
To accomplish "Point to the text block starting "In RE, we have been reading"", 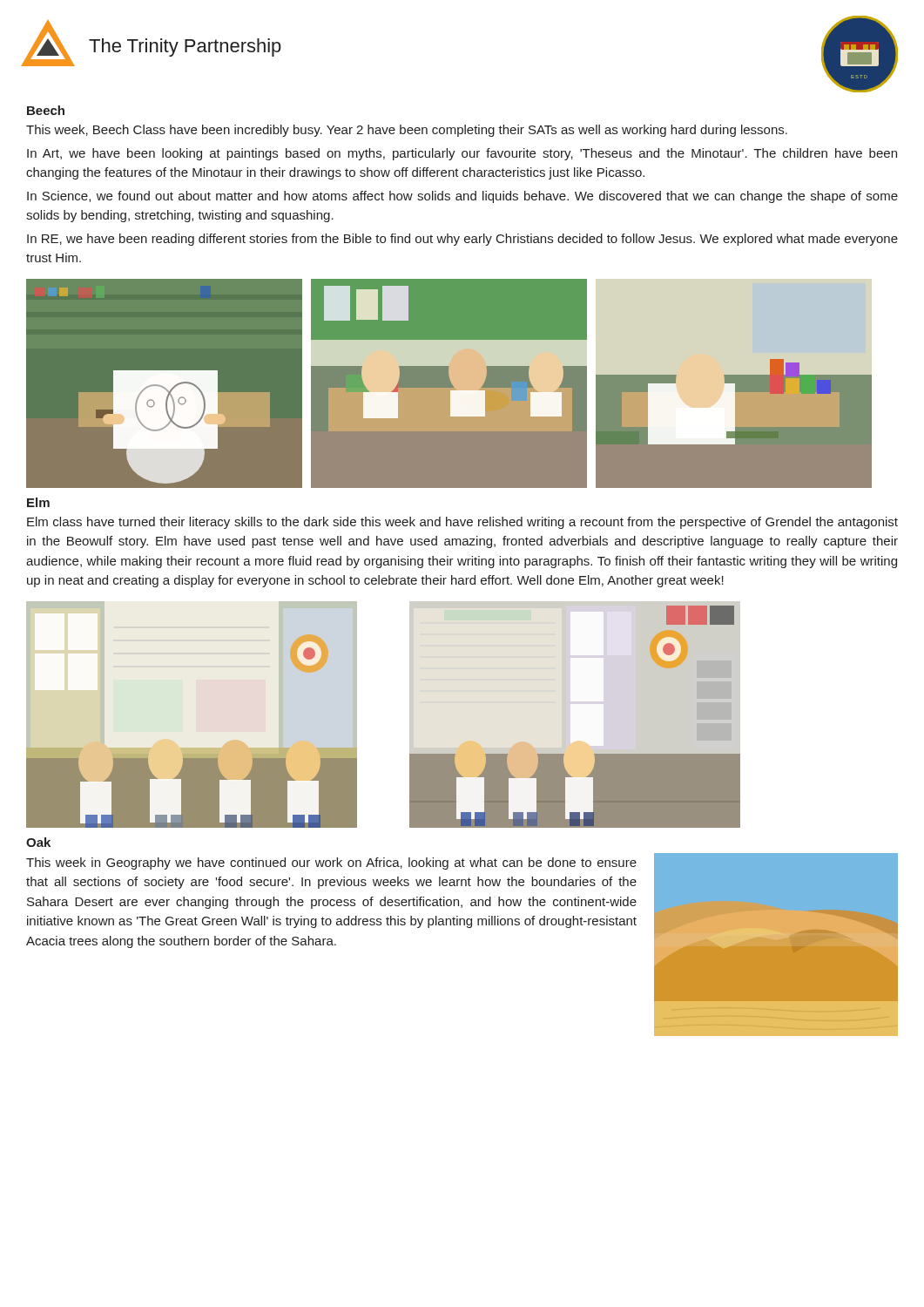I will pyautogui.click(x=462, y=248).
